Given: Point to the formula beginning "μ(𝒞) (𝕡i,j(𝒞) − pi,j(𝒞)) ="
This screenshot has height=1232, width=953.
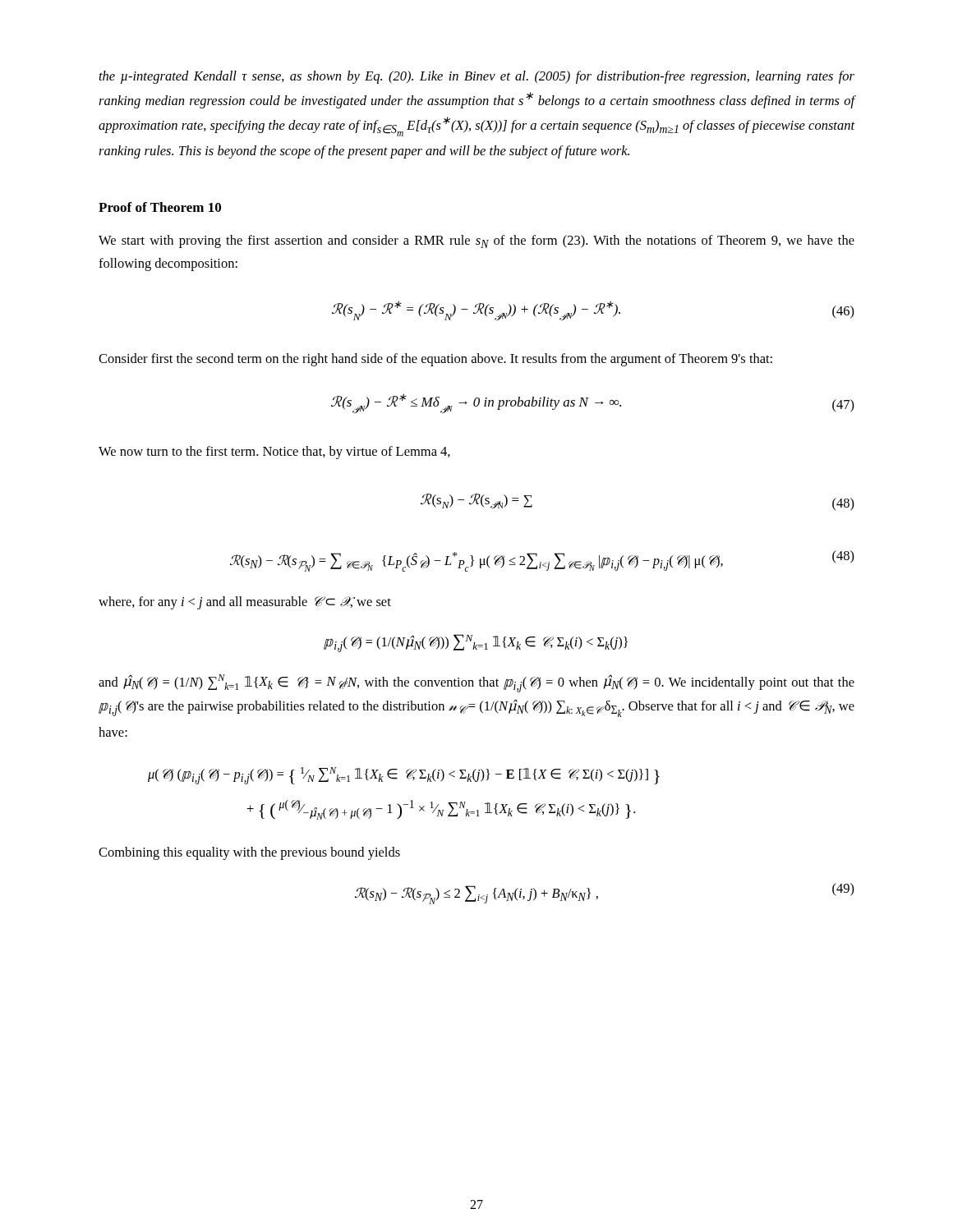Looking at the screenshot, I should (501, 792).
